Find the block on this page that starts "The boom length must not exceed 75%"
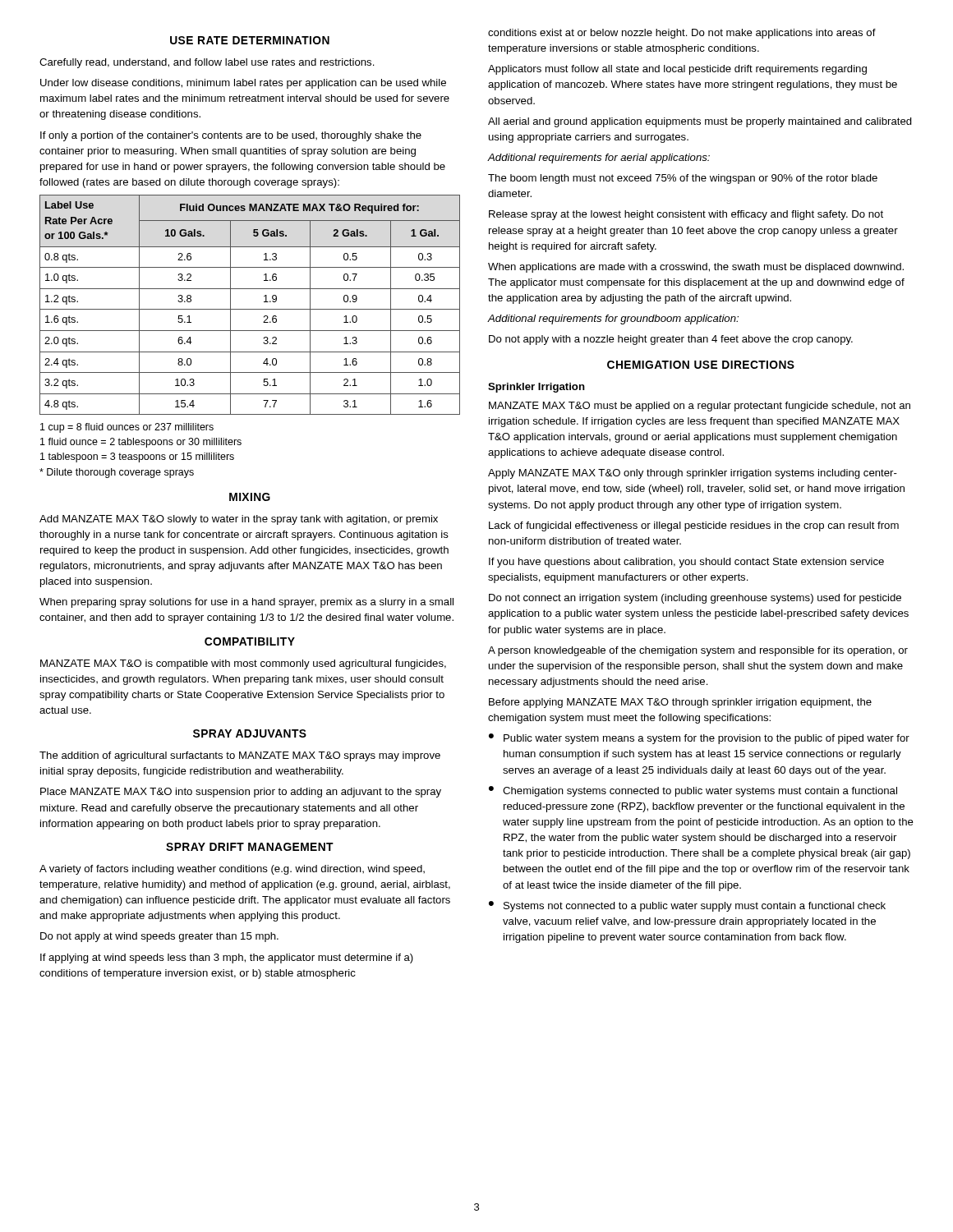953x1232 pixels. pos(701,186)
